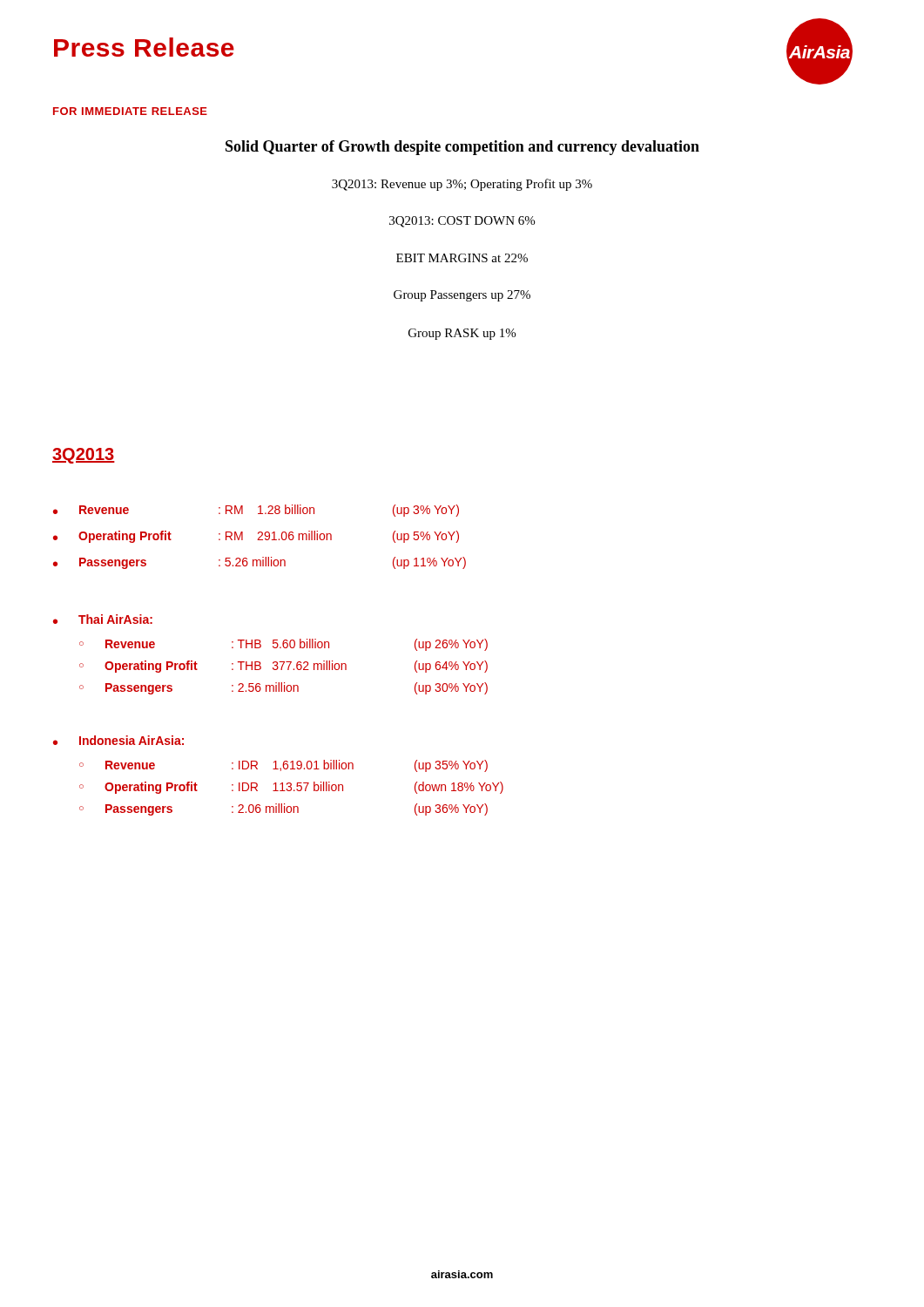Click on the passage starting "Press Release"
The height and width of the screenshot is (1307, 924).
click(144, 47)
